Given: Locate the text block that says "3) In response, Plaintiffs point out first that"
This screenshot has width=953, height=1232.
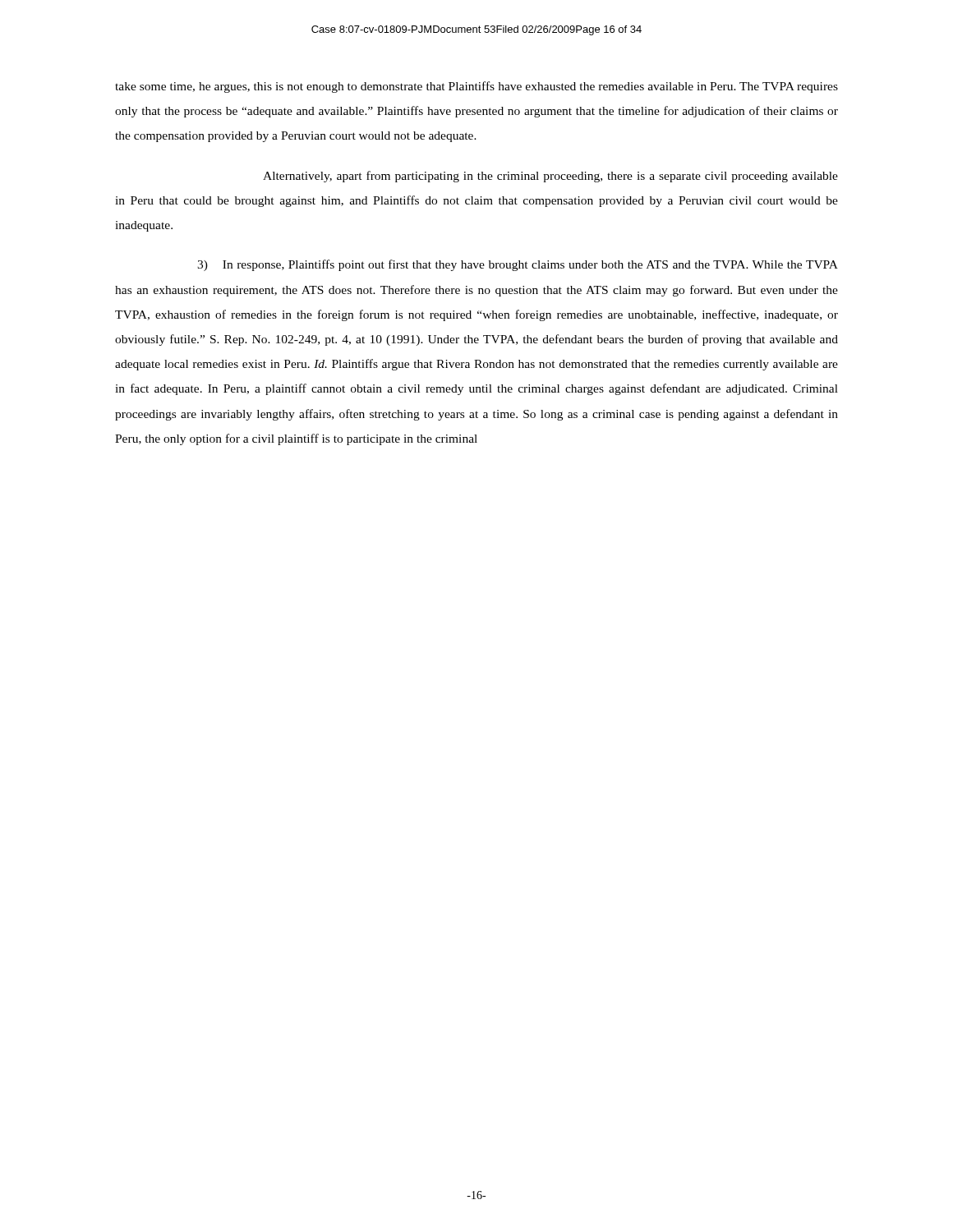Looking at the screenshot, I should (476, 351).
